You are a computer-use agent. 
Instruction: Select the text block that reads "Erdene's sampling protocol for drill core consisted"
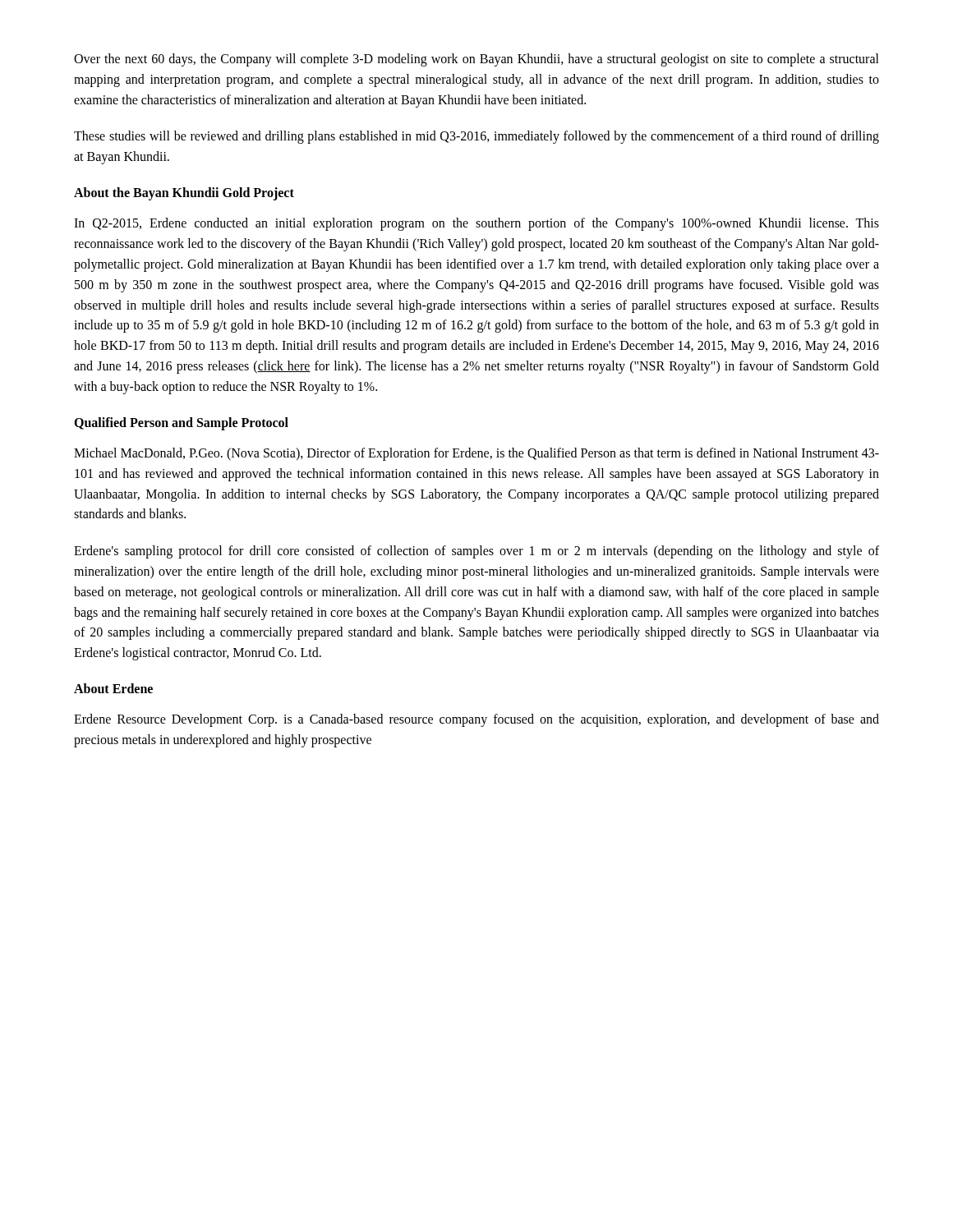pos(476,602)
